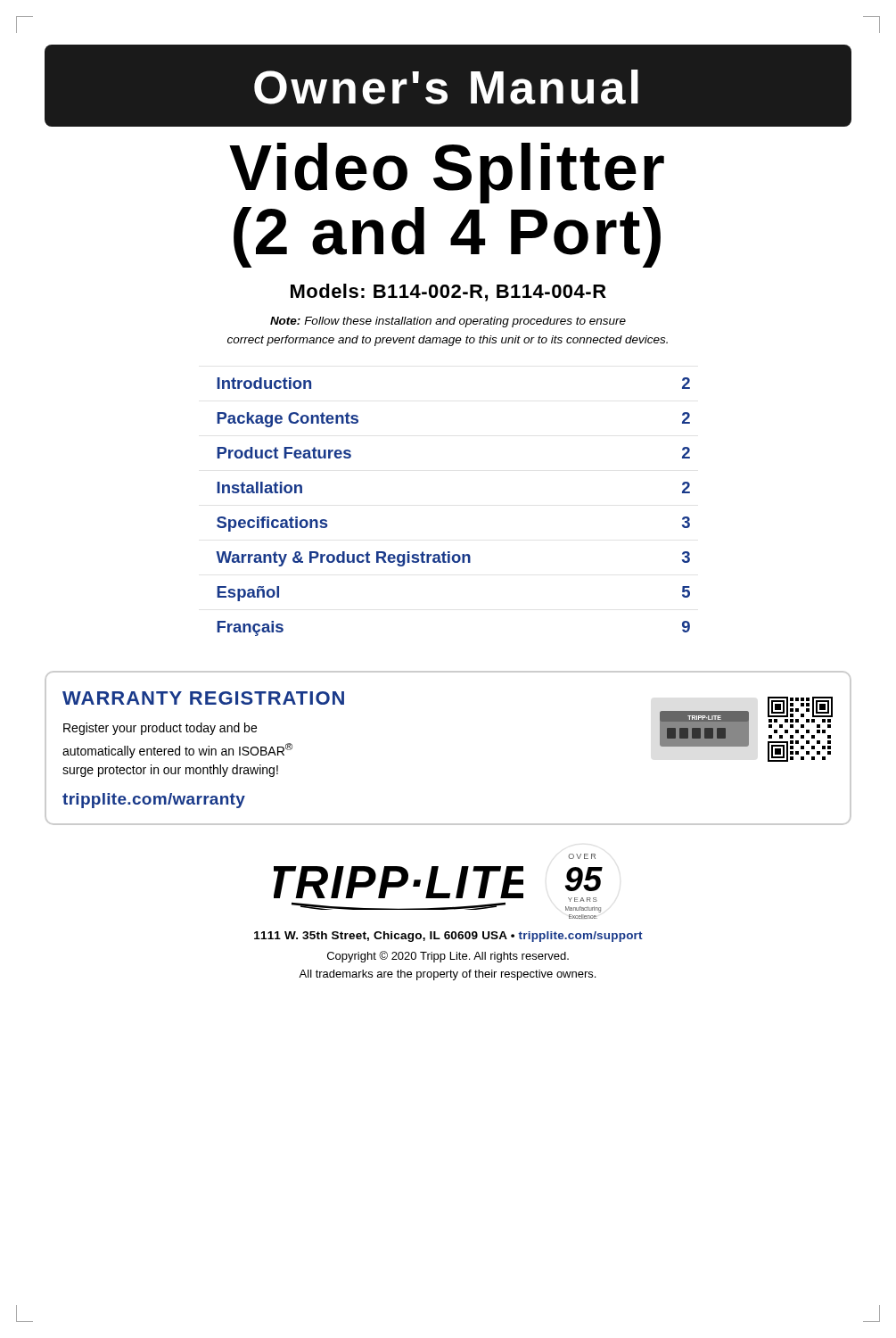Select the text block starting "Video Splitter(2 and 4 Port)"

click(448, 200)
